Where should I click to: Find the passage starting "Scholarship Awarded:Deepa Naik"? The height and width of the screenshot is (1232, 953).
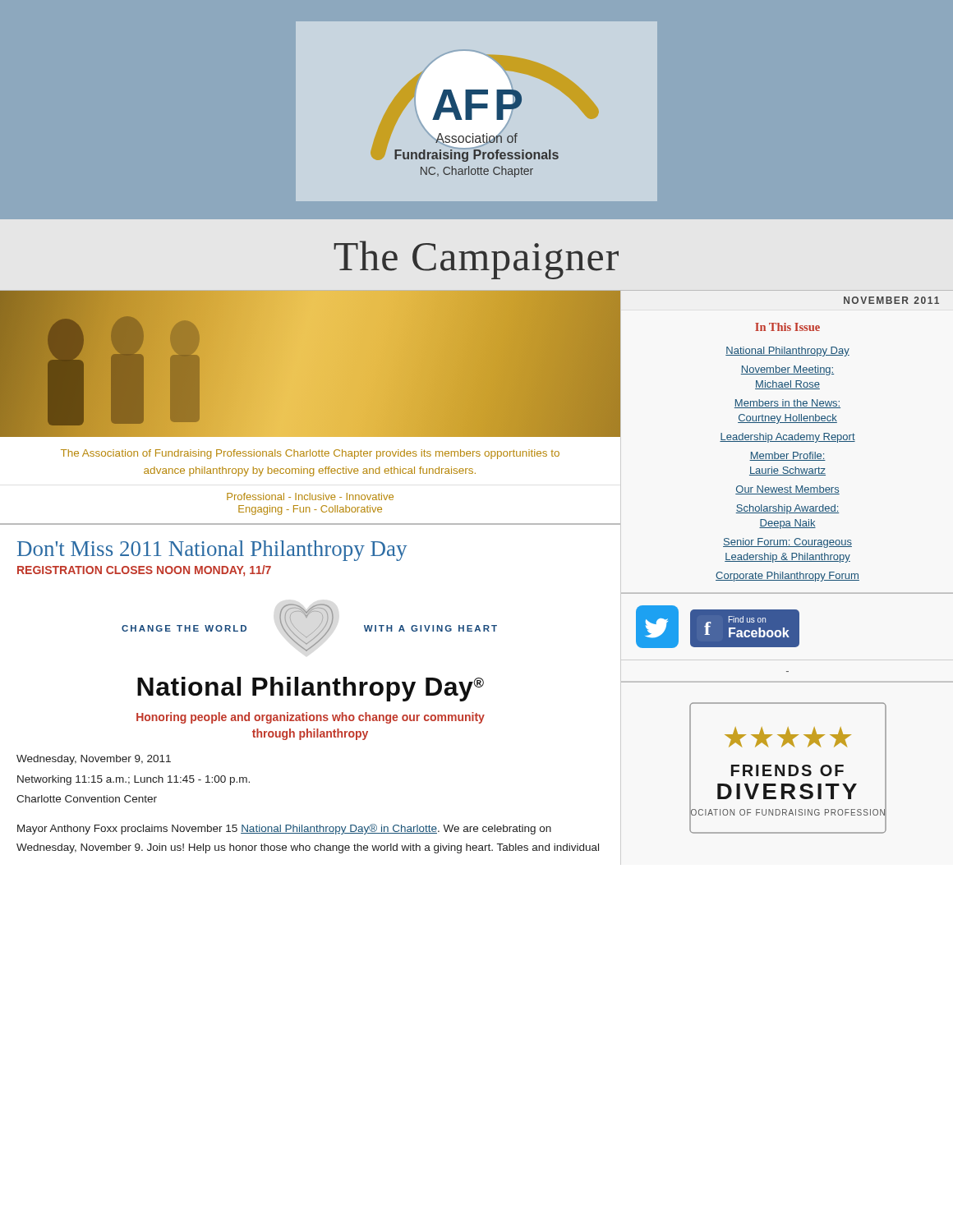787,515
